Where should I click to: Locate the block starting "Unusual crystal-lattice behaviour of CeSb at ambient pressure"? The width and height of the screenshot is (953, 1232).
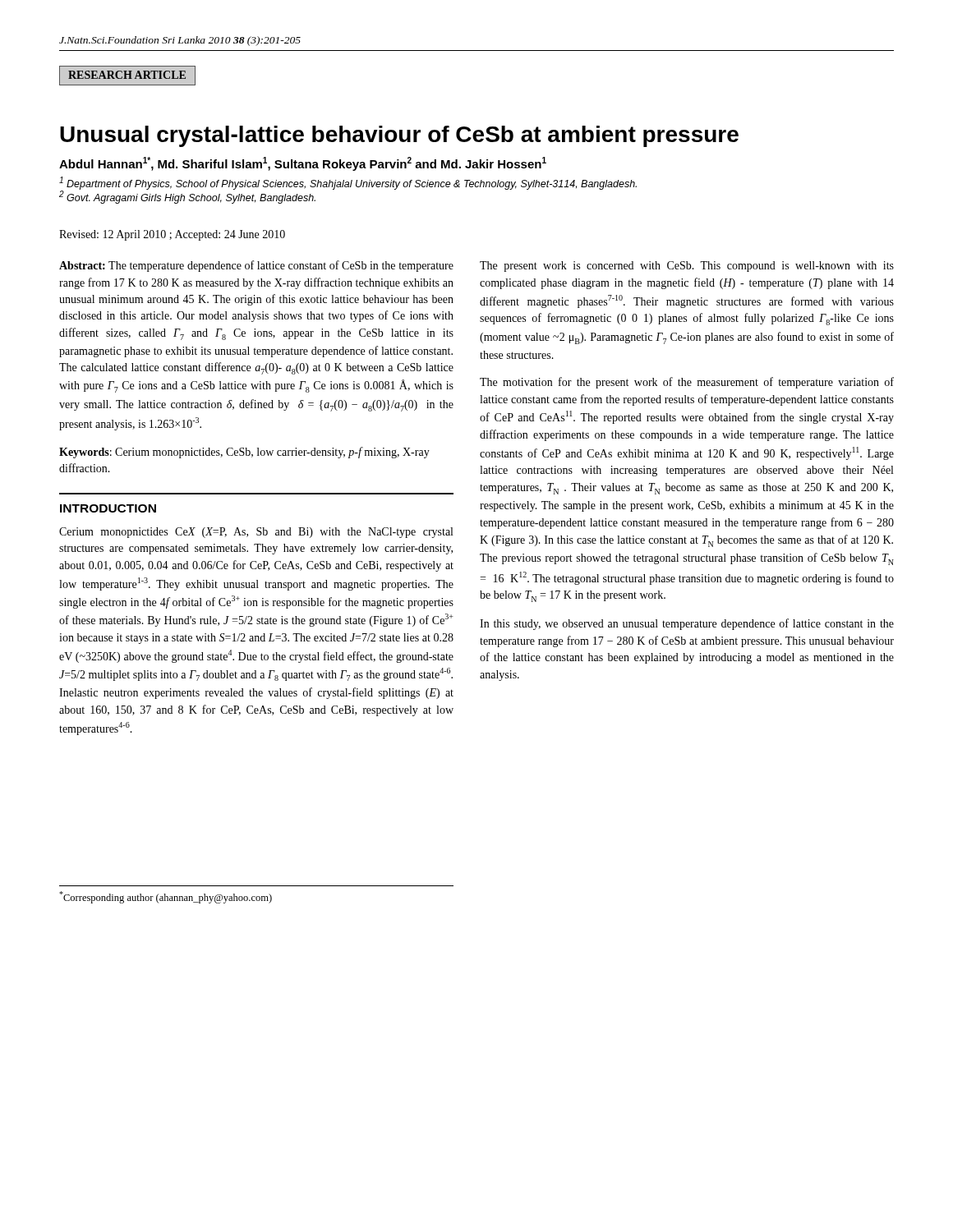pos(399,134)
